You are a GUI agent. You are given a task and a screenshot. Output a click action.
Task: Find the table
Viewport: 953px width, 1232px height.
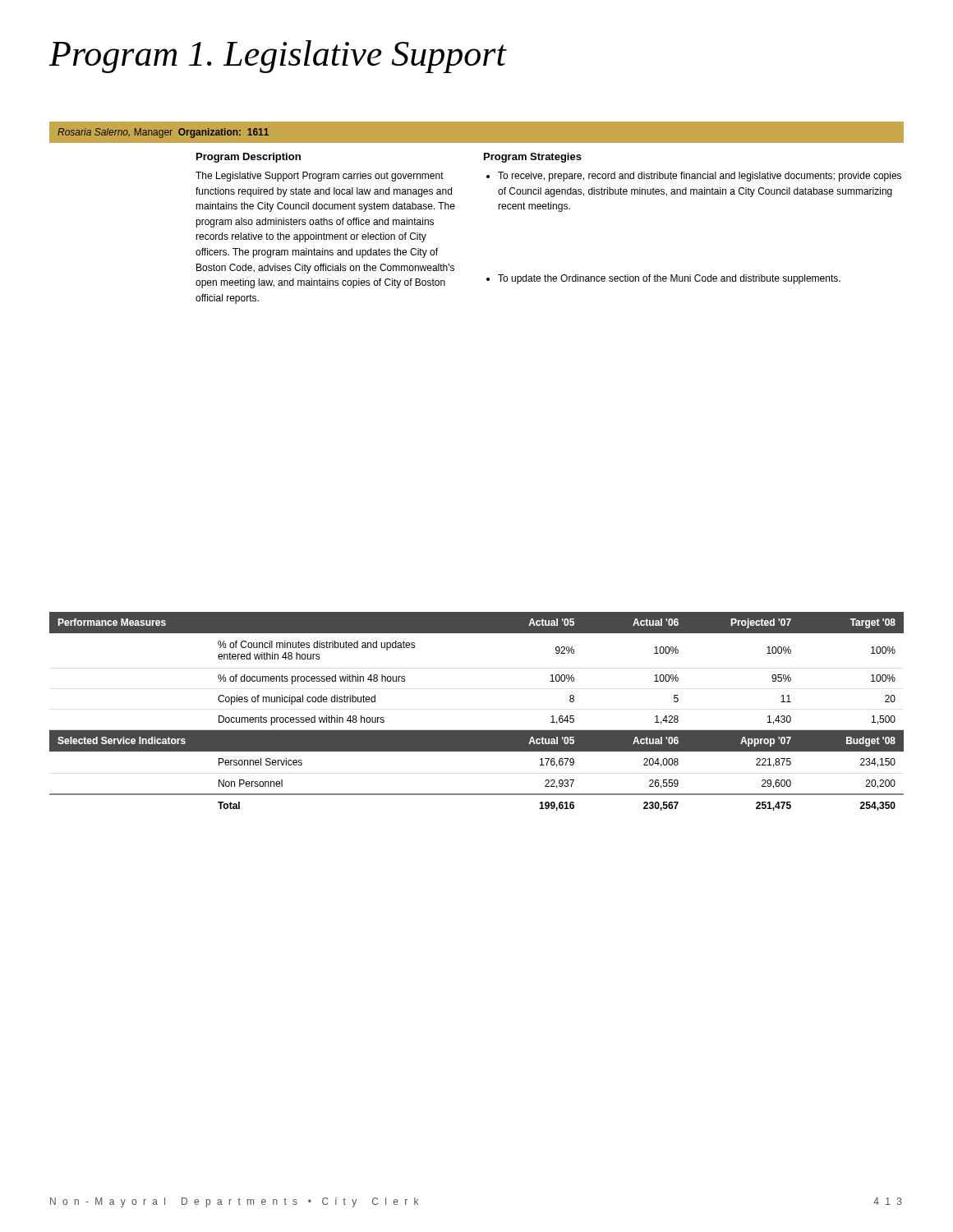coord(476,714)
